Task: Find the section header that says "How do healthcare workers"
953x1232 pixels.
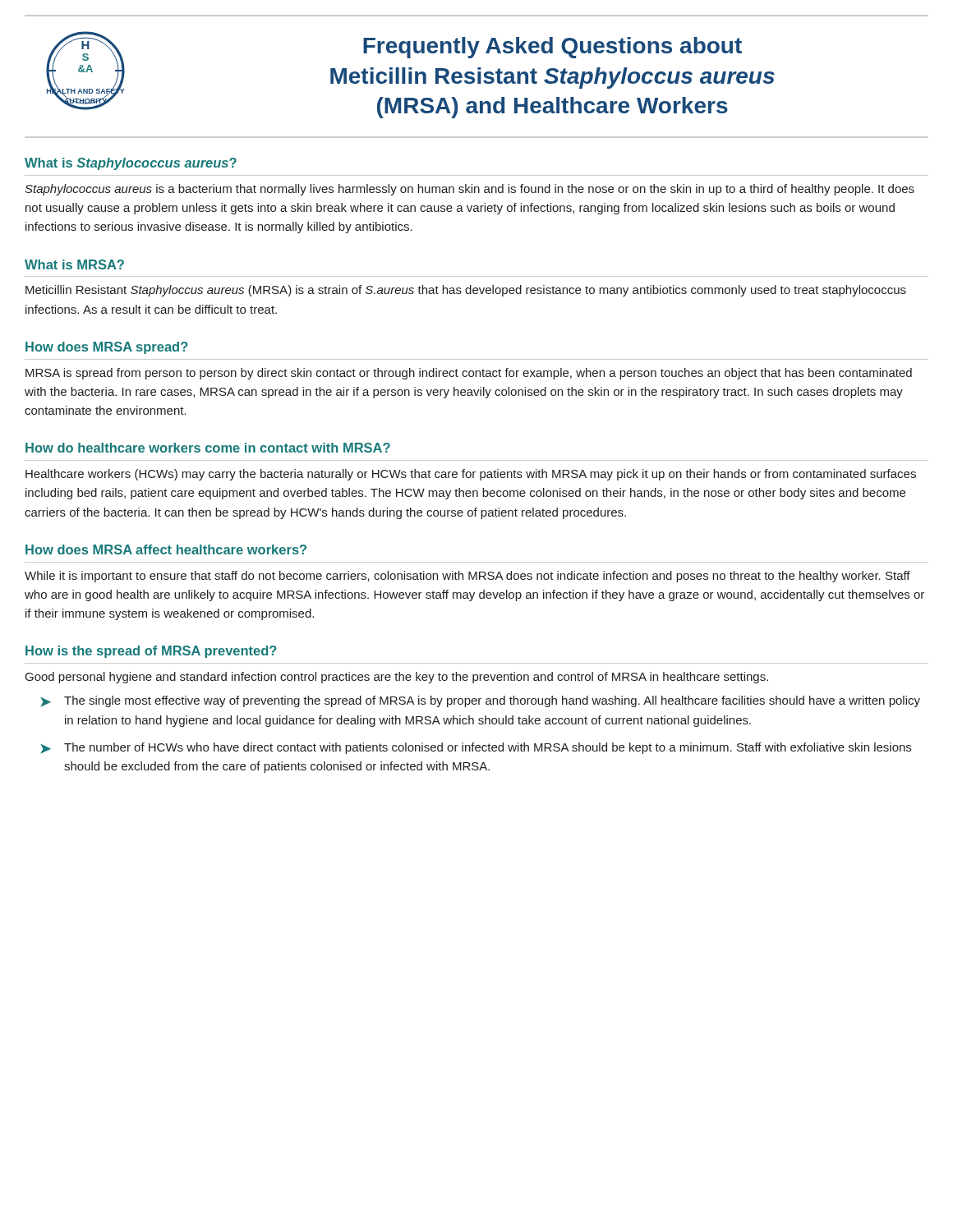Action: coord(476,448)
